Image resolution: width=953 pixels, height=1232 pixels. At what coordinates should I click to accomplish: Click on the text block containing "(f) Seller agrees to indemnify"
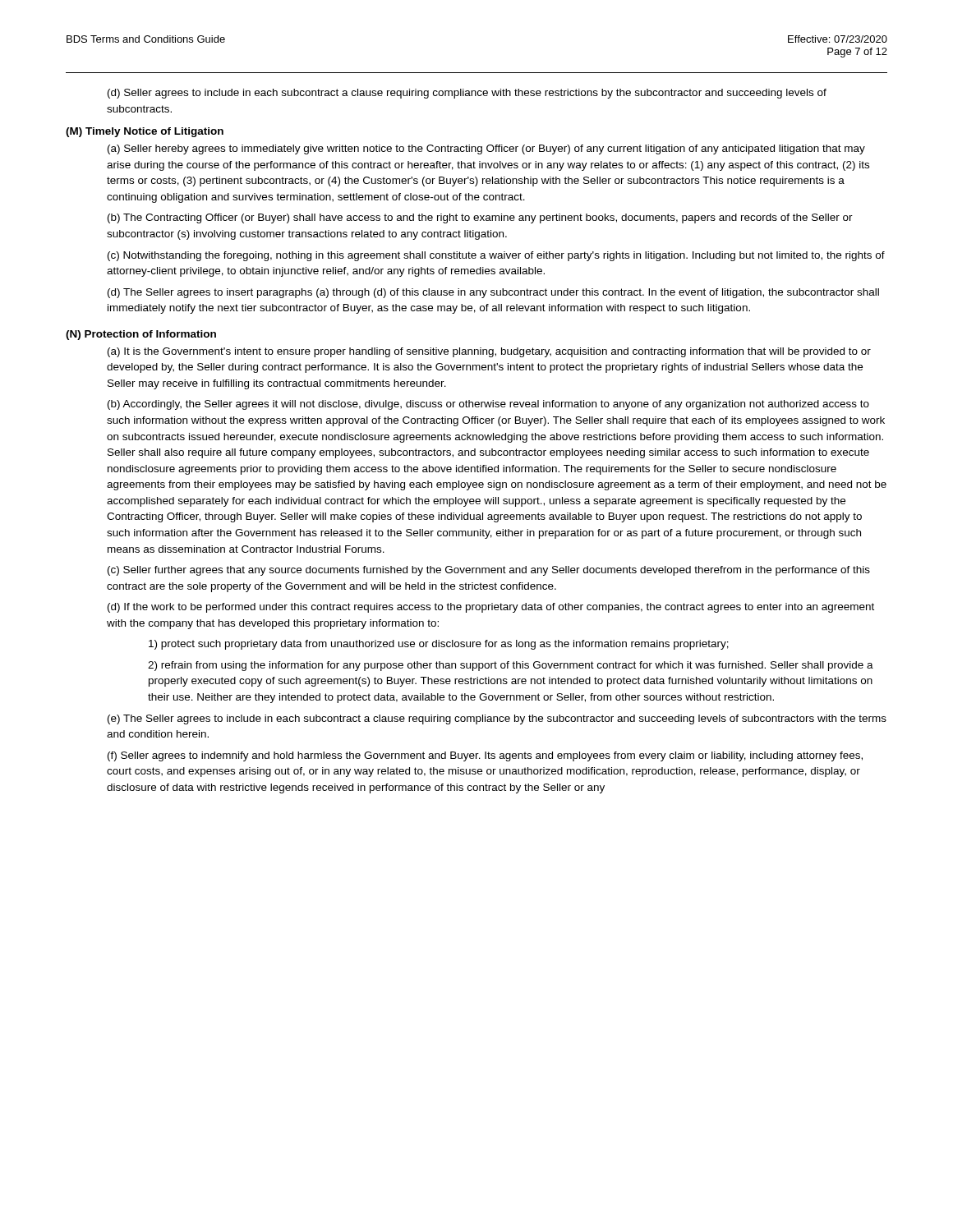(497, 771)
